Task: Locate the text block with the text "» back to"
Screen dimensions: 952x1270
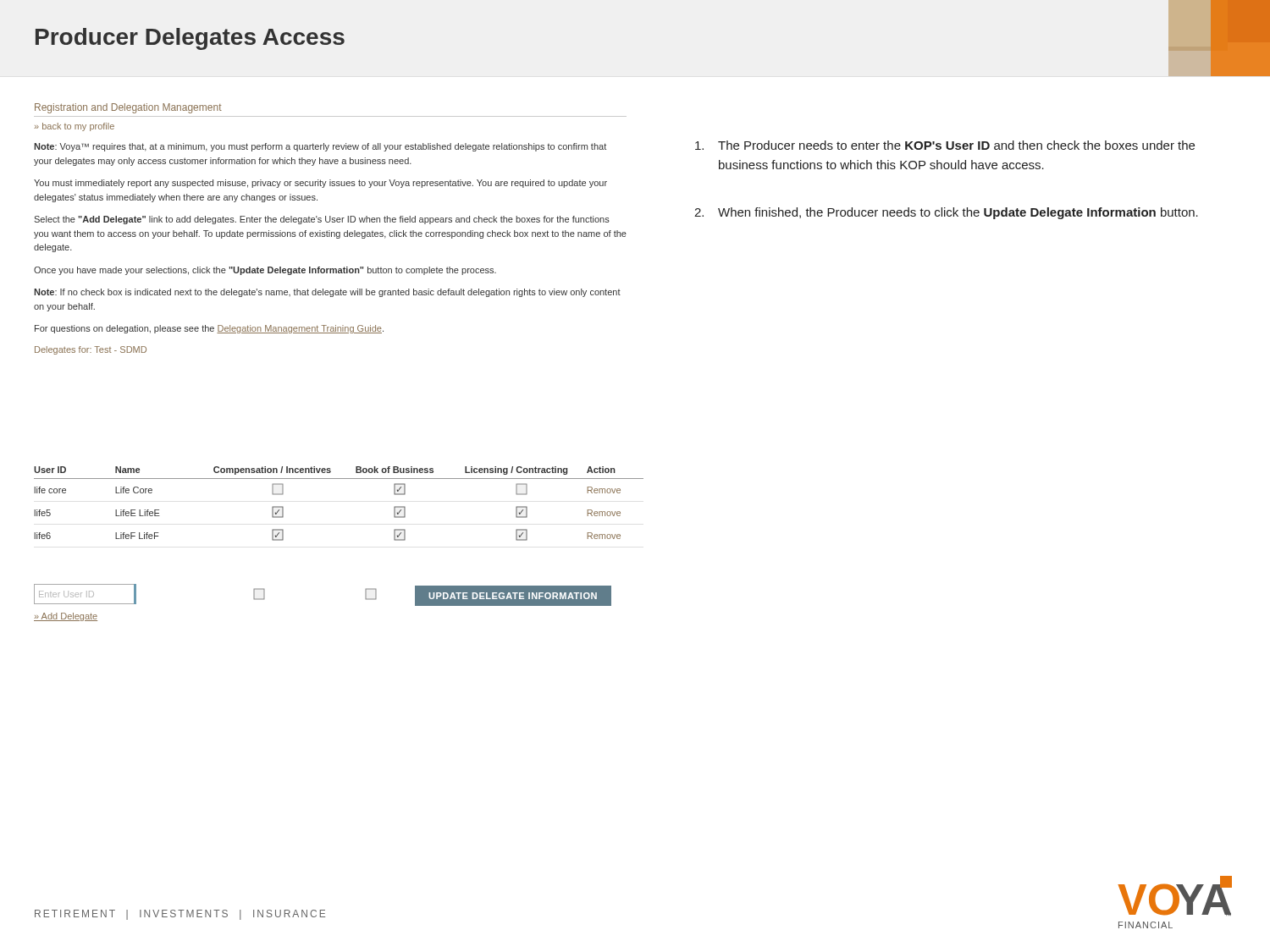Action: click(74, 126)
